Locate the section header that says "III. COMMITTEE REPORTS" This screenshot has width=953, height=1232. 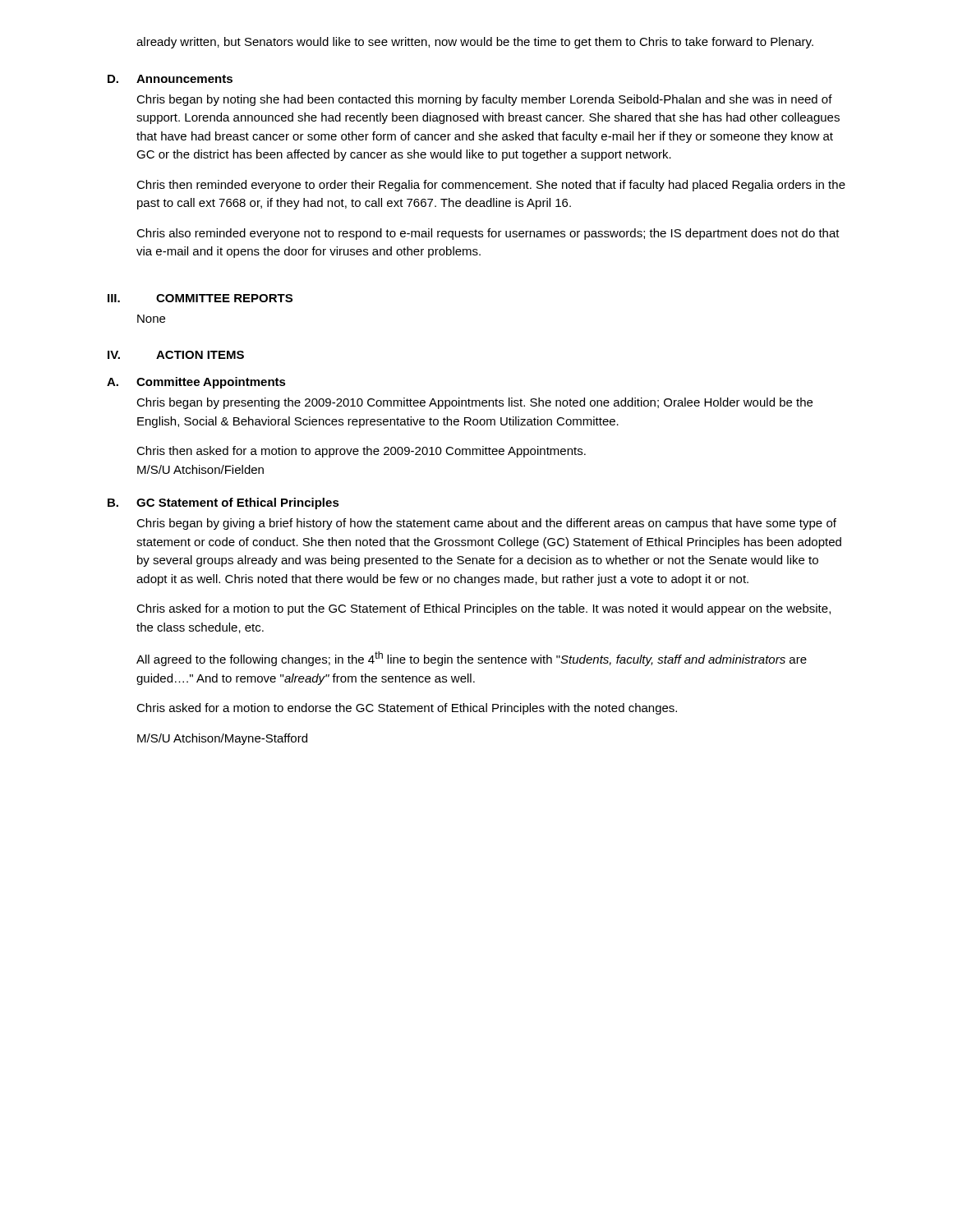[200, 298]
